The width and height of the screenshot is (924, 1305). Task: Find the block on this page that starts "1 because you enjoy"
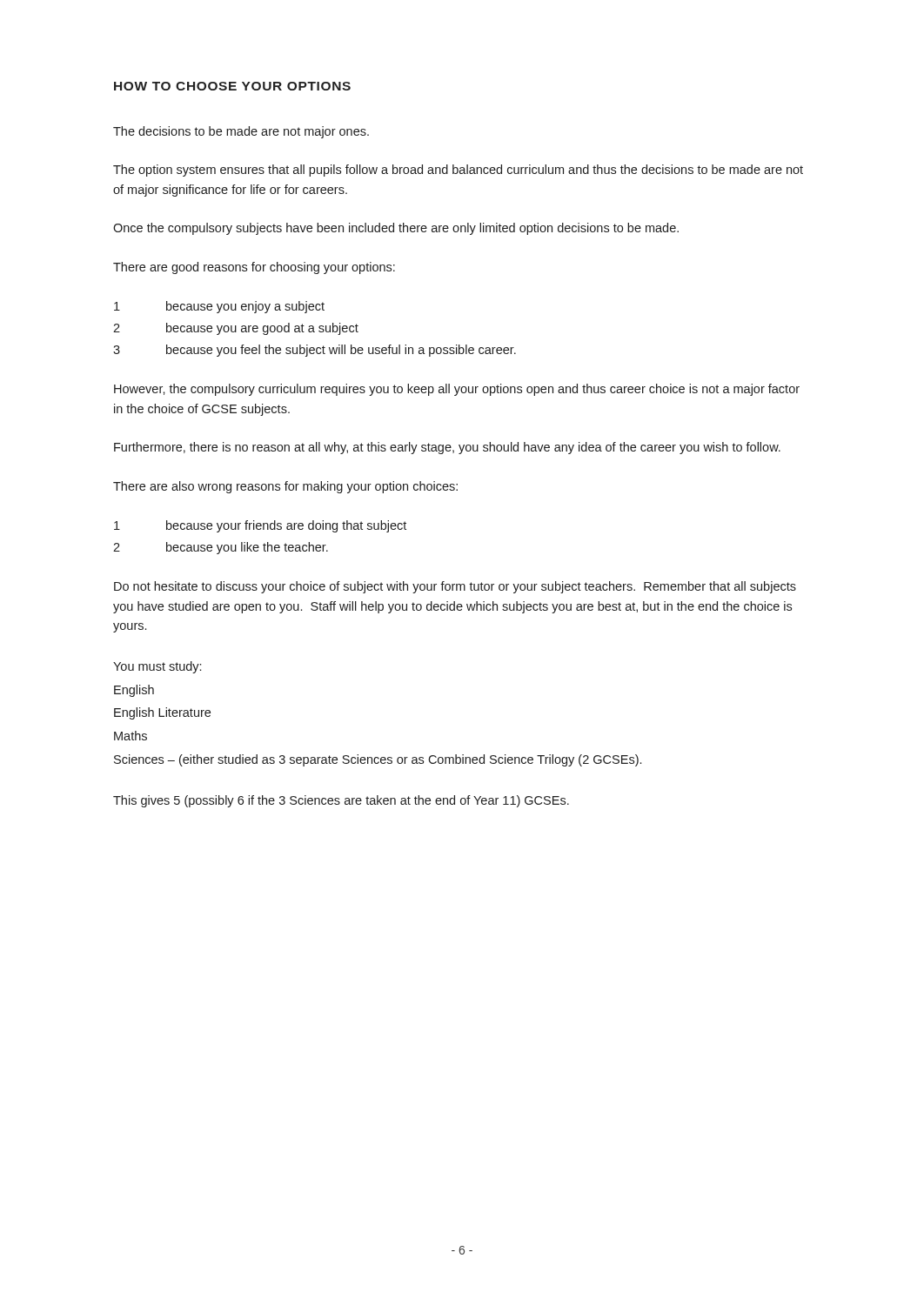click(219, 307)
